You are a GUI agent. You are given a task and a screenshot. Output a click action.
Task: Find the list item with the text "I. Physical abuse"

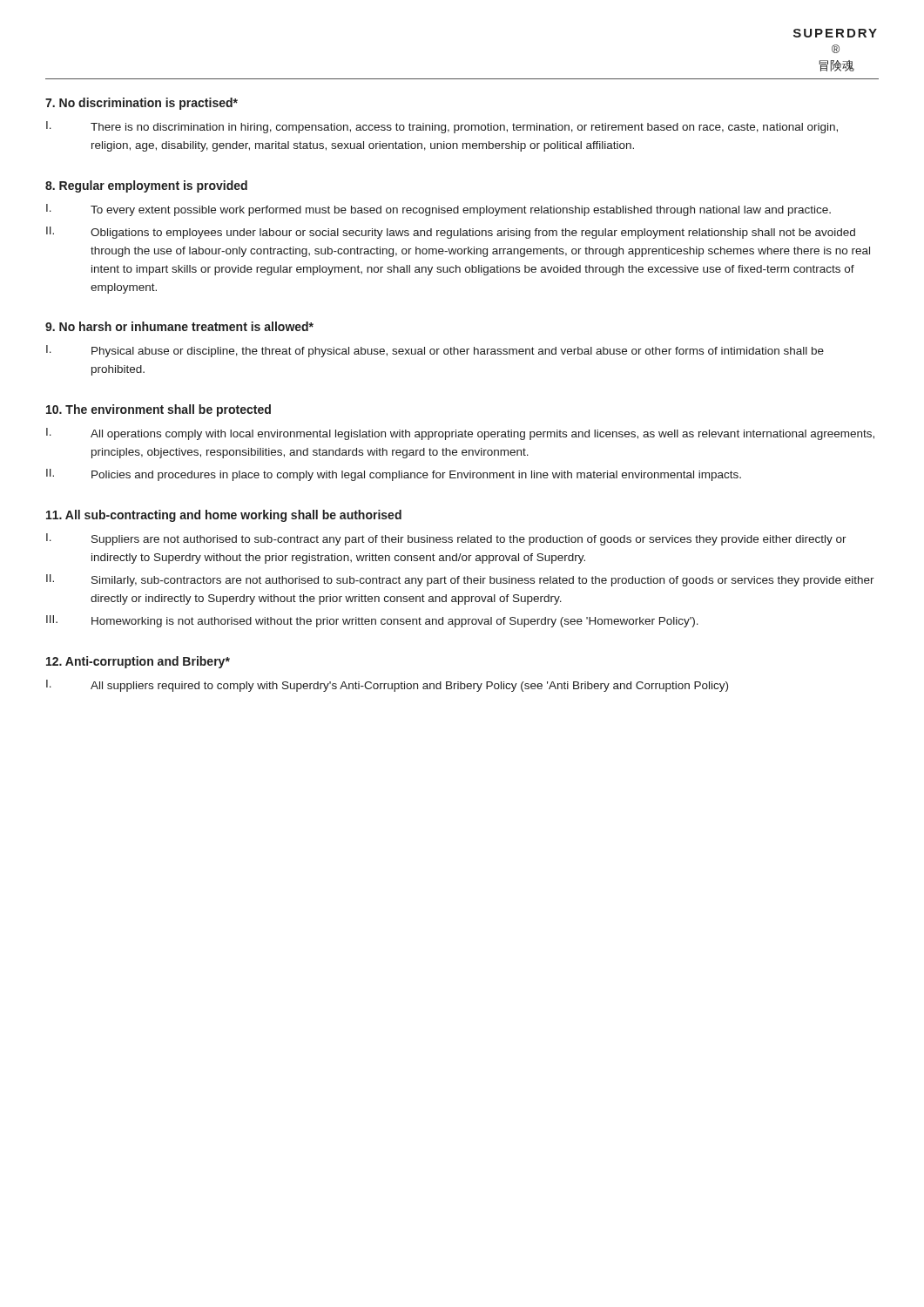tap(462, 361)
